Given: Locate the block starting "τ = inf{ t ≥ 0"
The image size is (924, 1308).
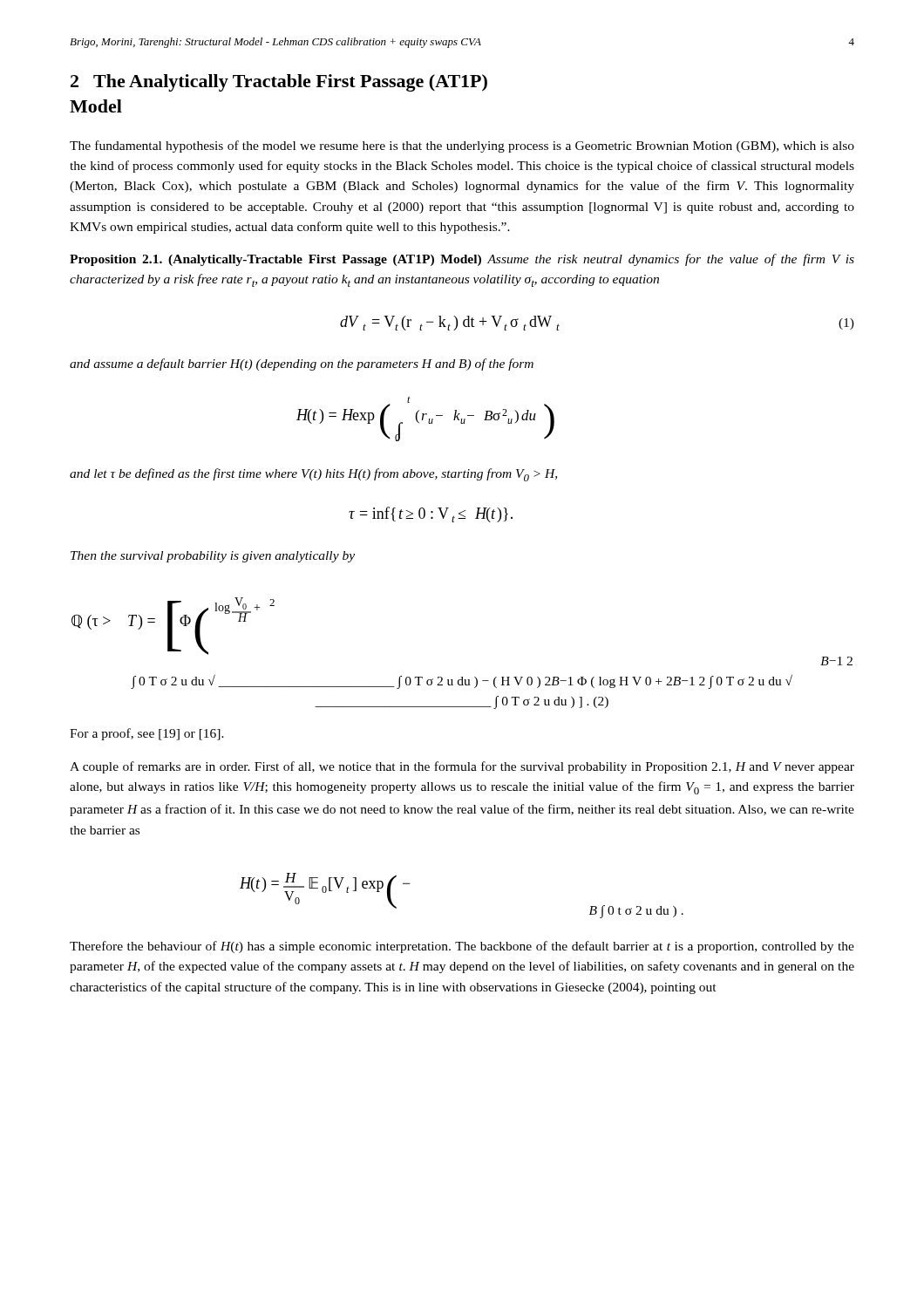Looking at the screenshot, I should point(462,513).
